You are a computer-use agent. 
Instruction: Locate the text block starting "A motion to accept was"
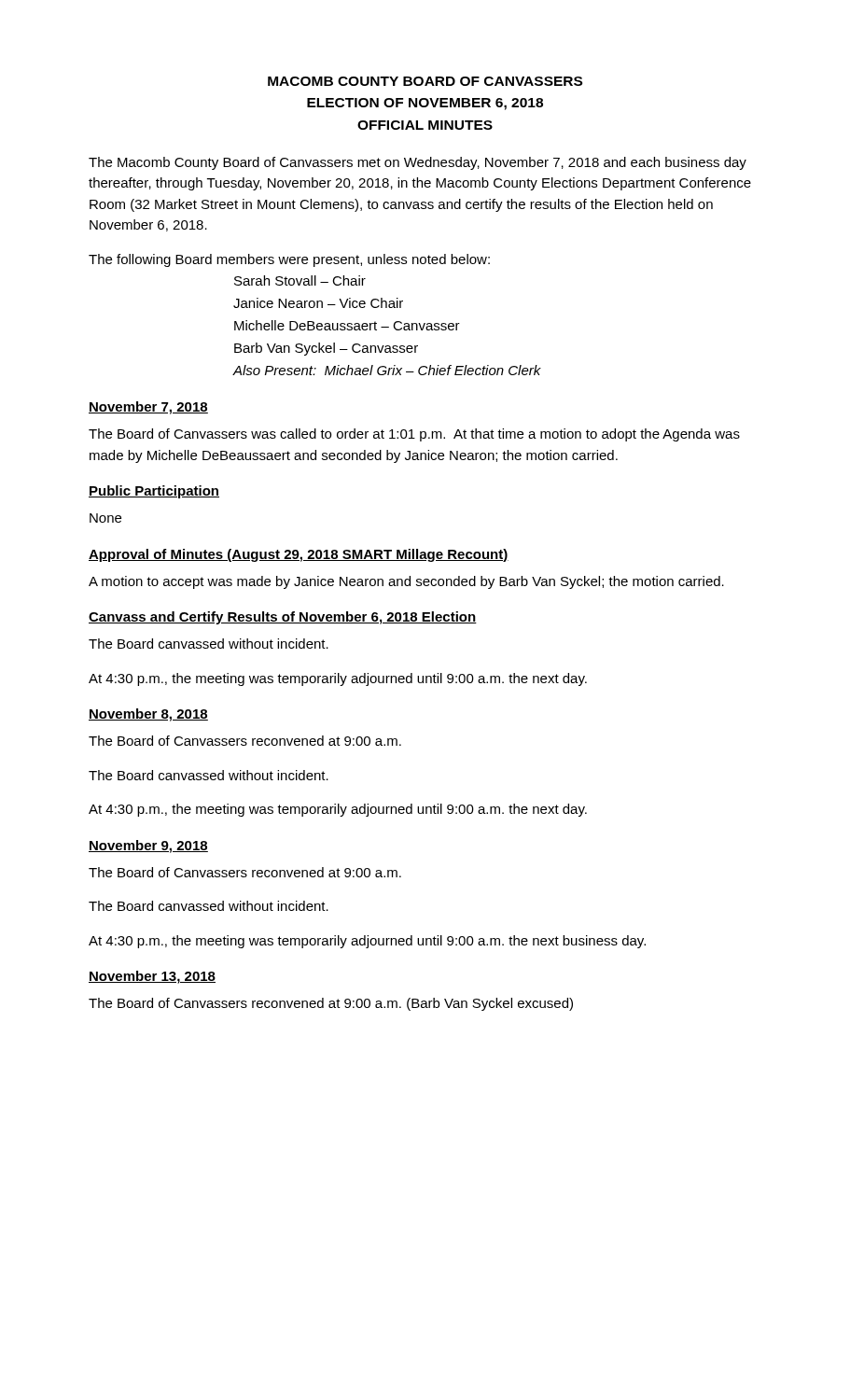pyautogui.click(x=407, y=581)
